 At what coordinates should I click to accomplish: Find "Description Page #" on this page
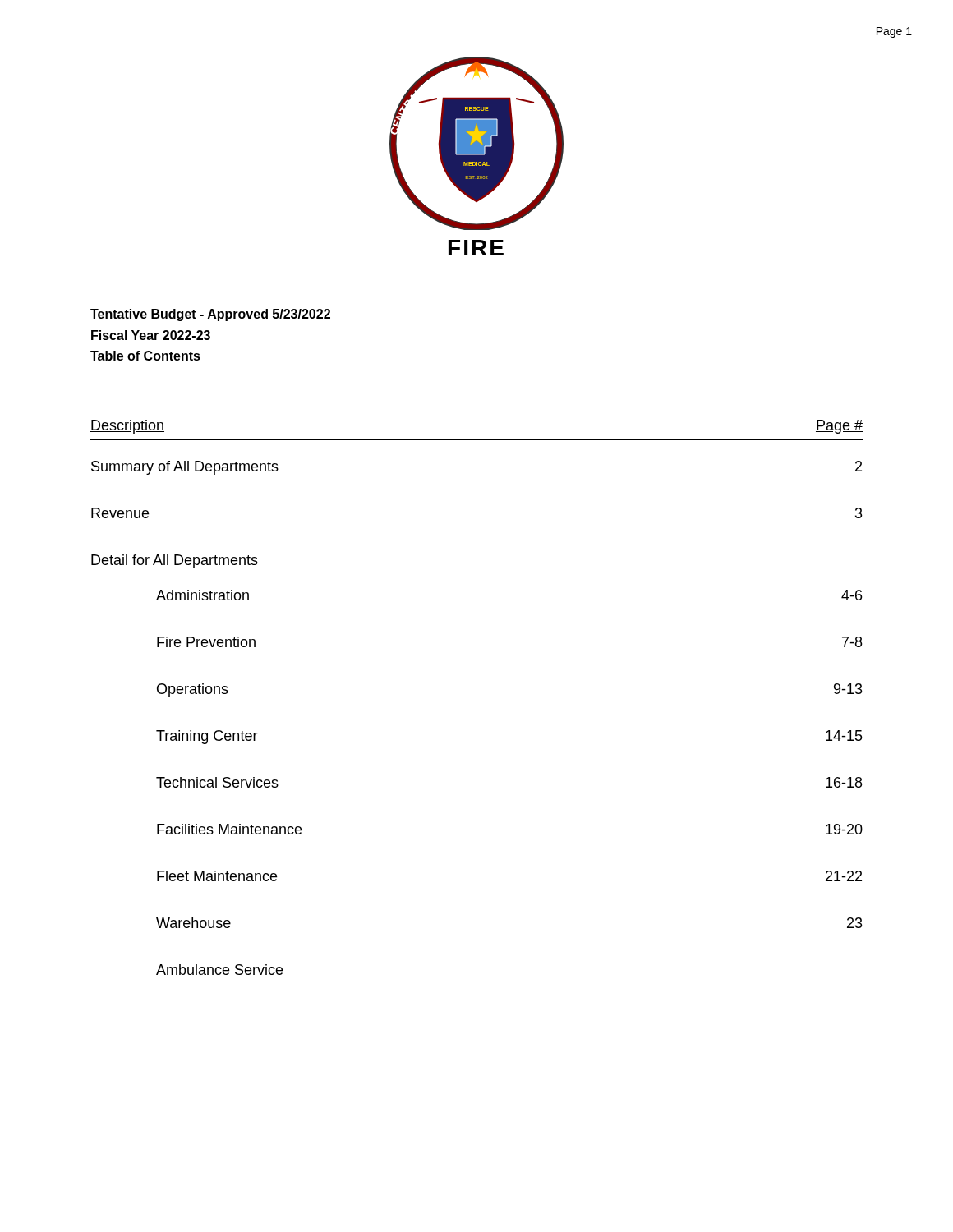tap(110, 426)
